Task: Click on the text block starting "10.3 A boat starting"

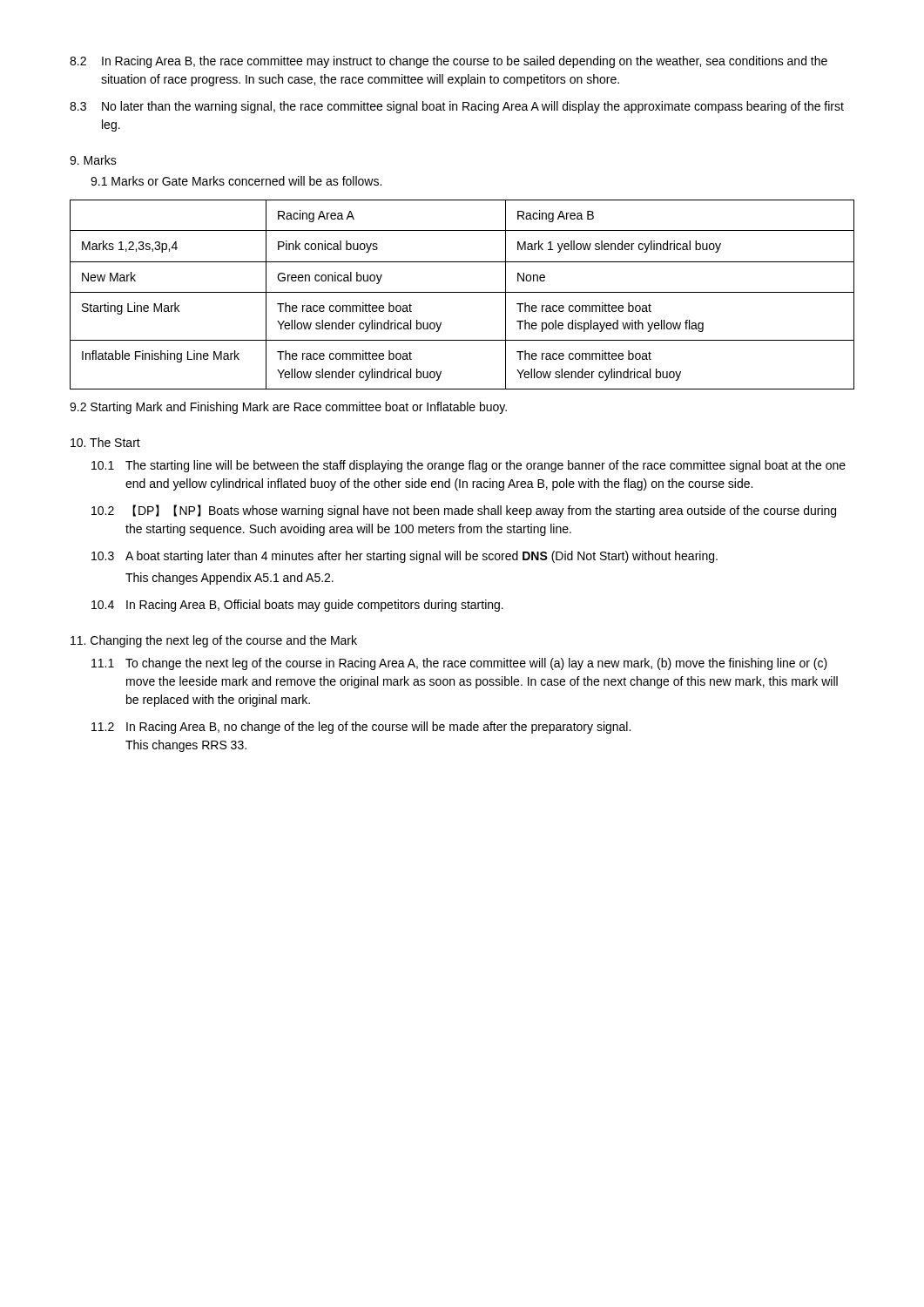Action: [404, 567]
